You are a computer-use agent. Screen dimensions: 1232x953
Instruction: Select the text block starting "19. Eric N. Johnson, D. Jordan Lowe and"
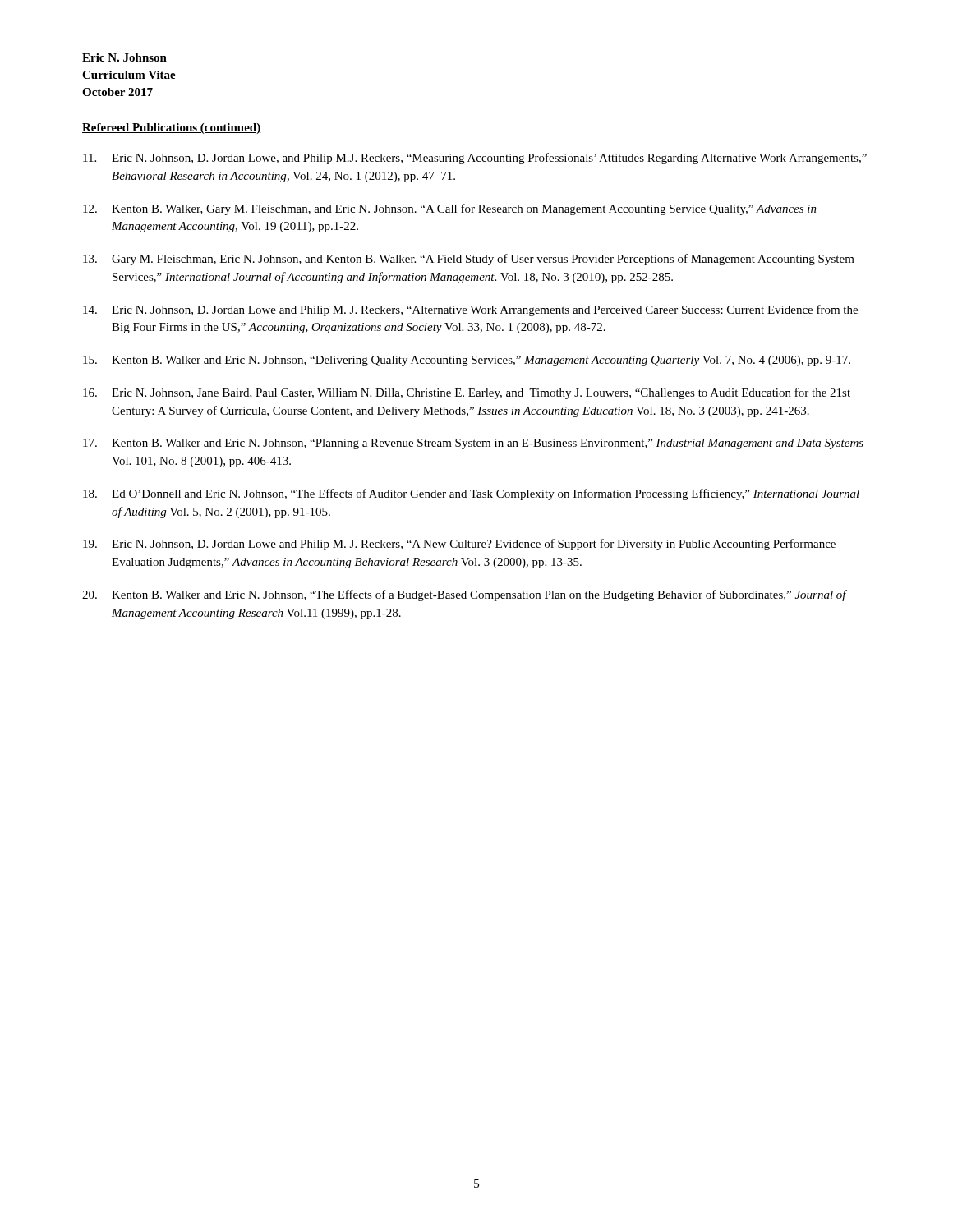click(x=476, y=554)
